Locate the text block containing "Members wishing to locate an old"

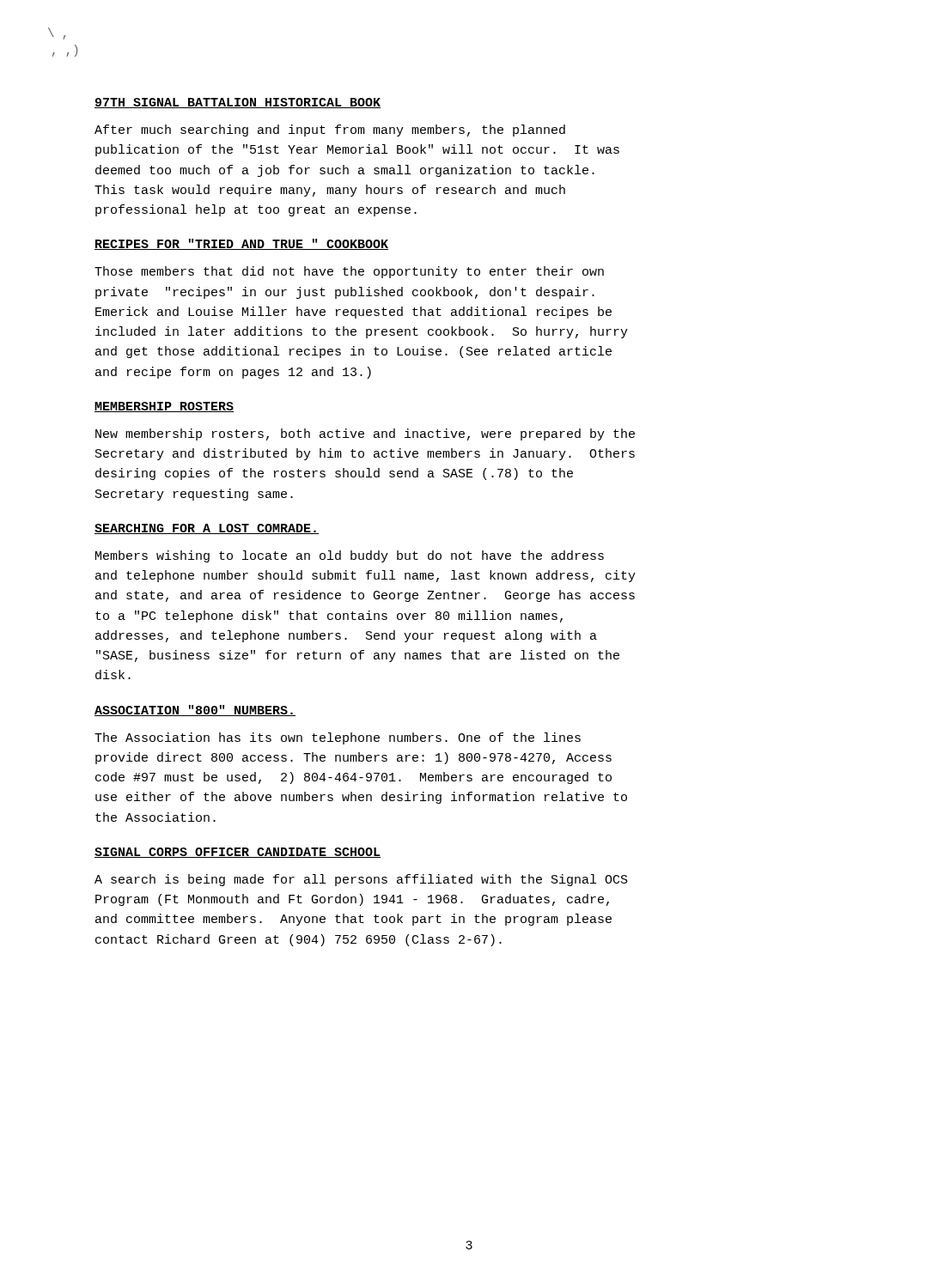365,617
